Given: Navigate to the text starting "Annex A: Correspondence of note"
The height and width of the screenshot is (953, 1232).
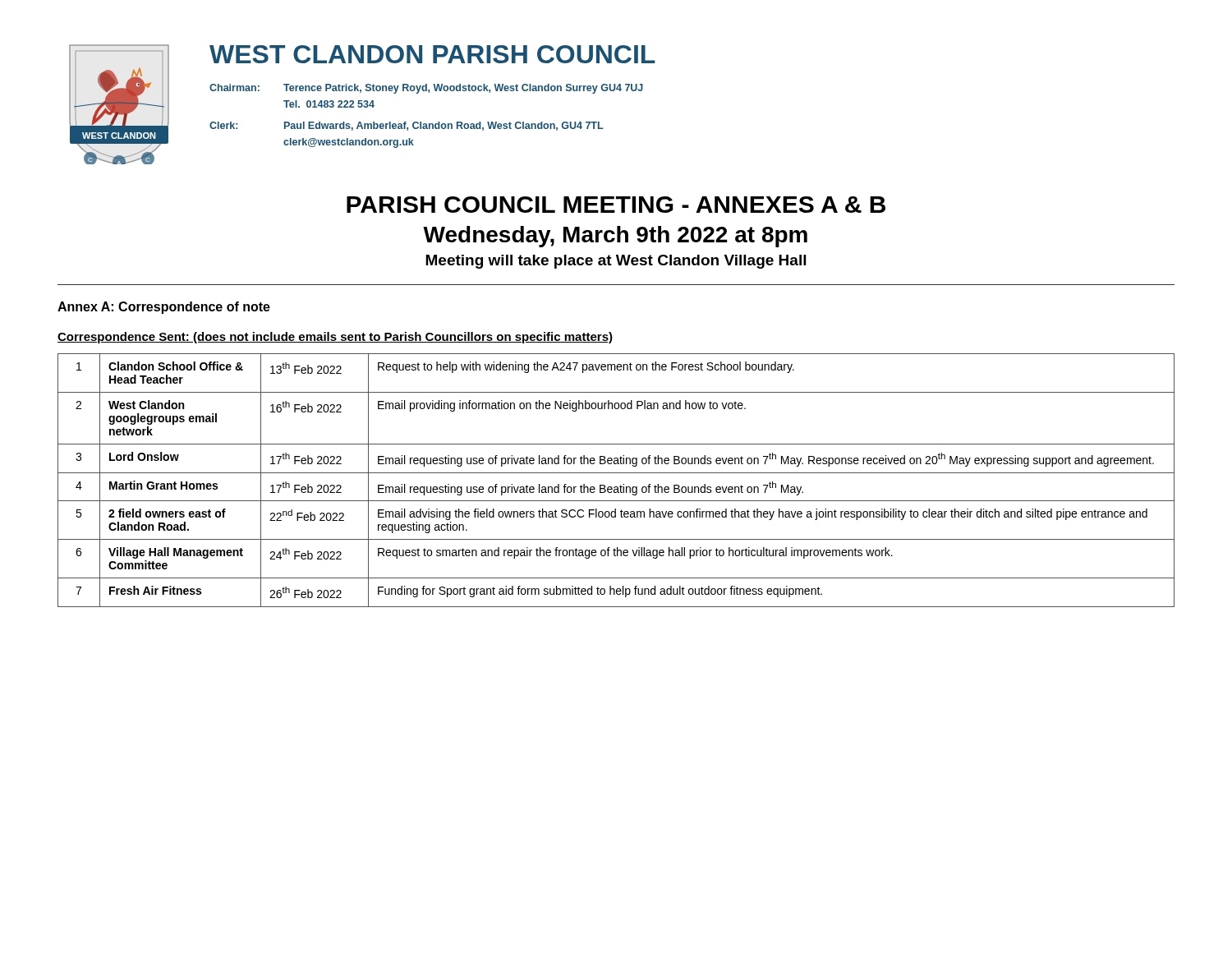Looking at the screenshot, I should tap(164, 307).
